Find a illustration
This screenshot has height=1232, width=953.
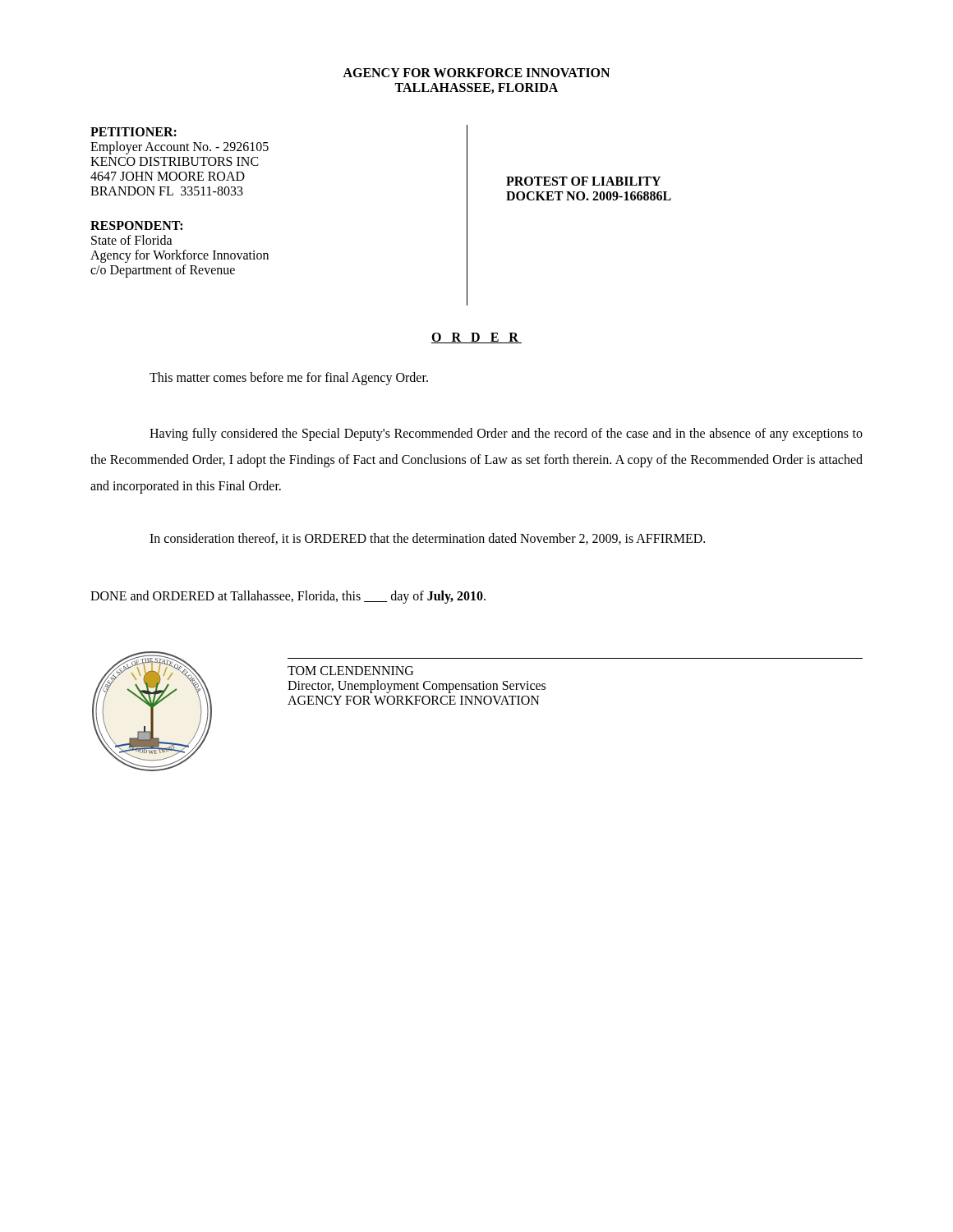pos(164,713)
